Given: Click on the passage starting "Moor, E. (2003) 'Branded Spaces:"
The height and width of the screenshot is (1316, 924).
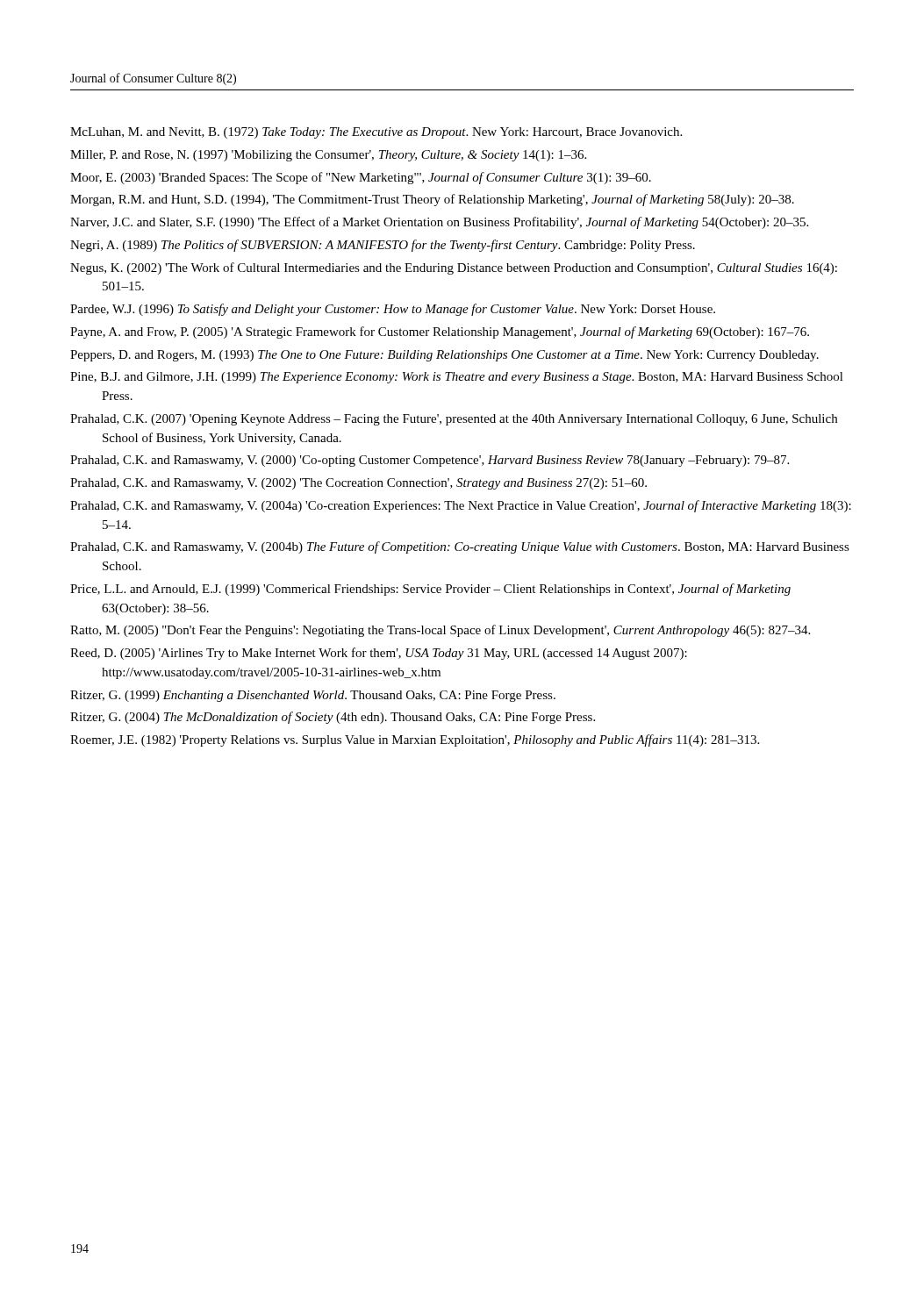Looking at the screenshot, I should tap(361, 177).
